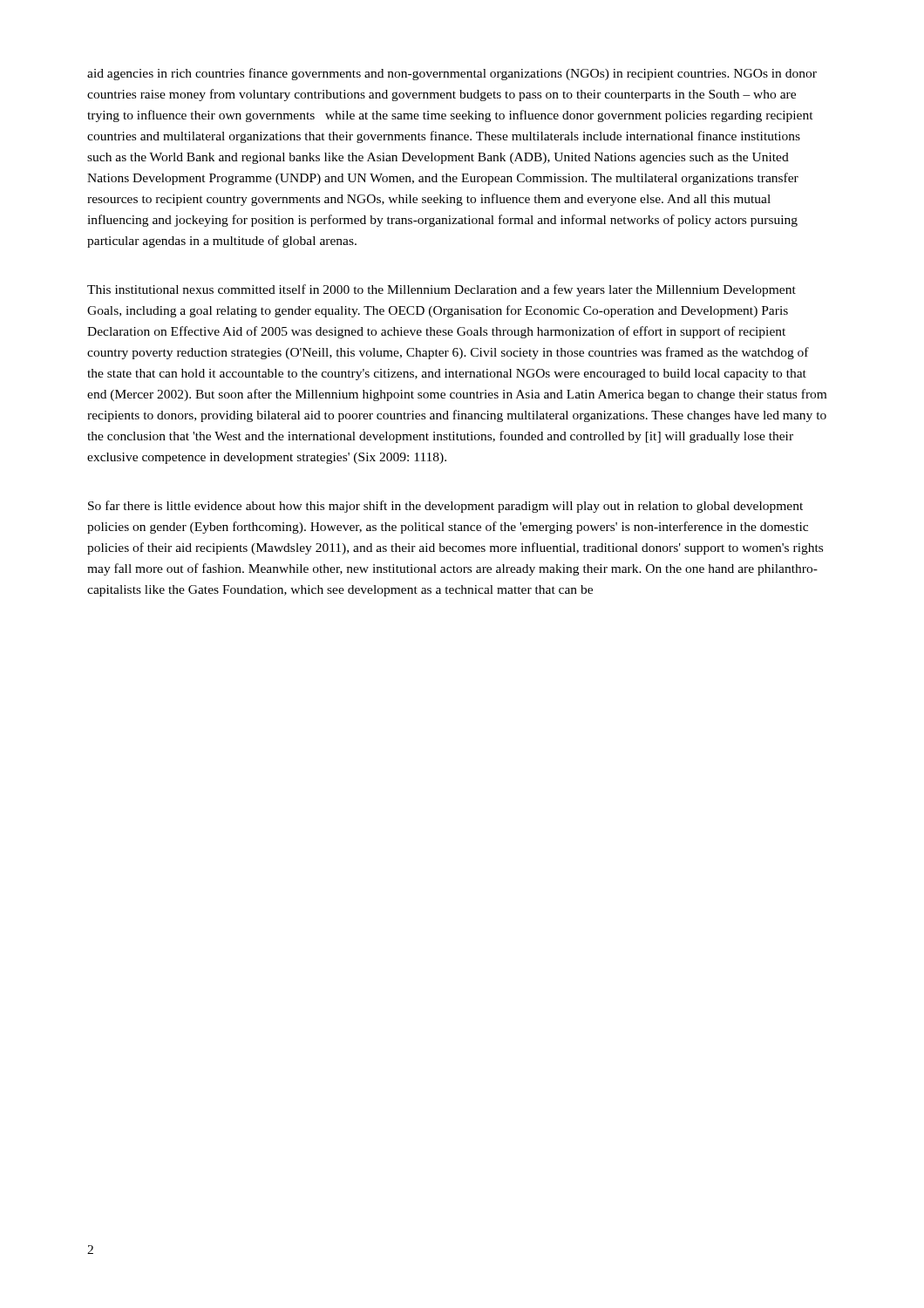Locate the block of text that opens with "This institutional nexus committed itself in 2000"

[x=457, y=373]
